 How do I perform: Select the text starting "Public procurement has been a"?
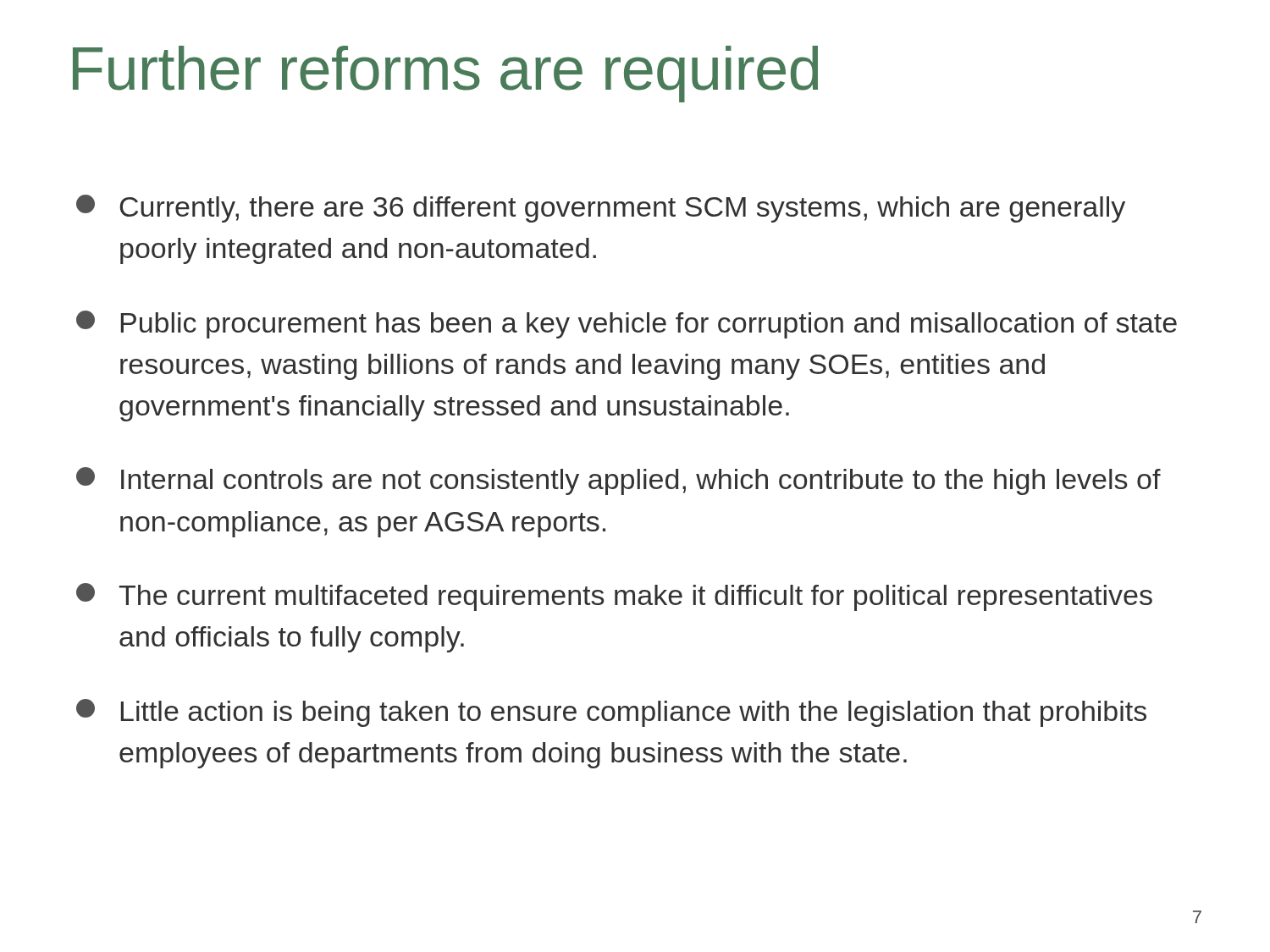click(631, 364)
